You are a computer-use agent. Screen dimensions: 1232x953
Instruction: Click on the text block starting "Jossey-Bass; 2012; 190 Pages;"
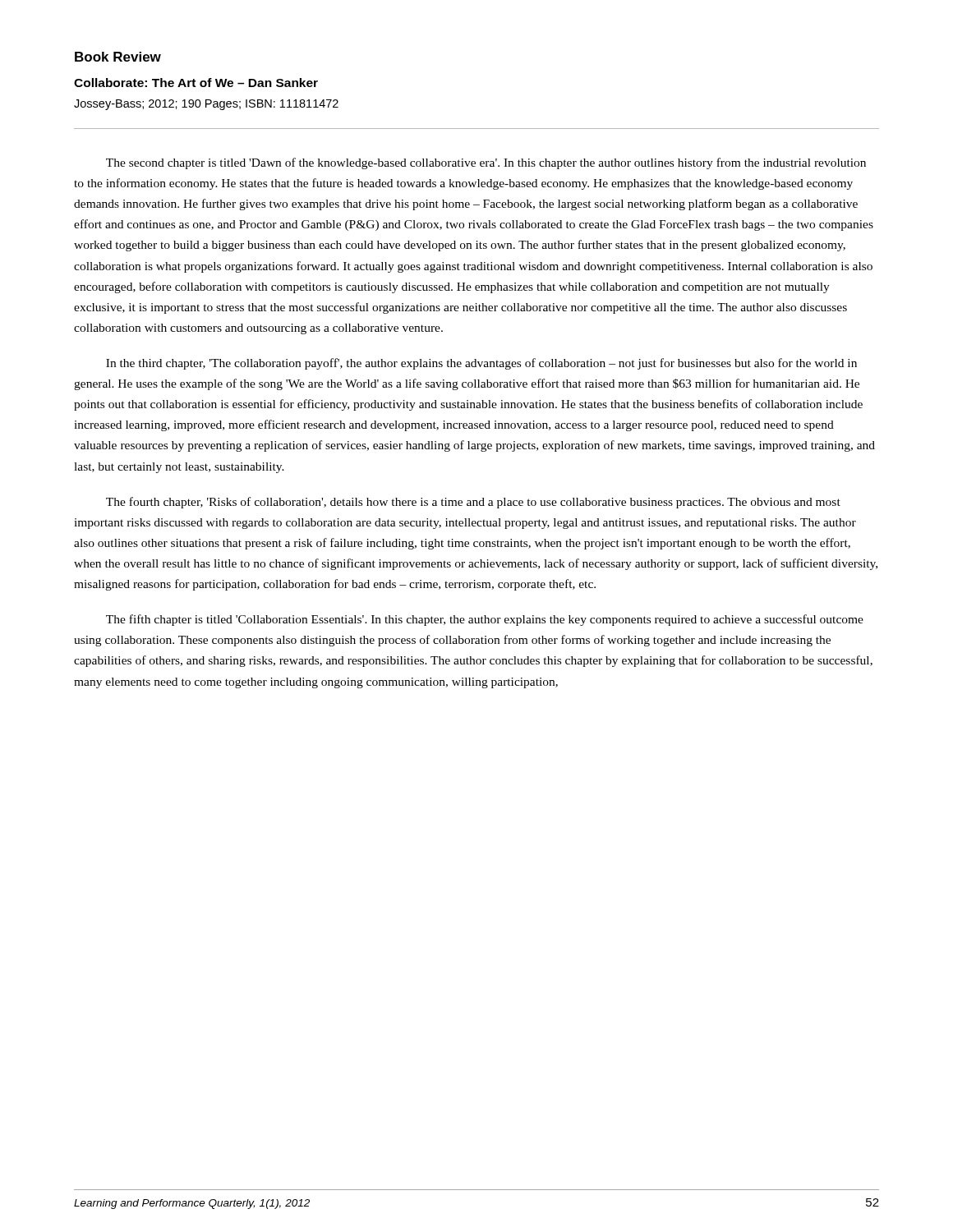point(206,103)
